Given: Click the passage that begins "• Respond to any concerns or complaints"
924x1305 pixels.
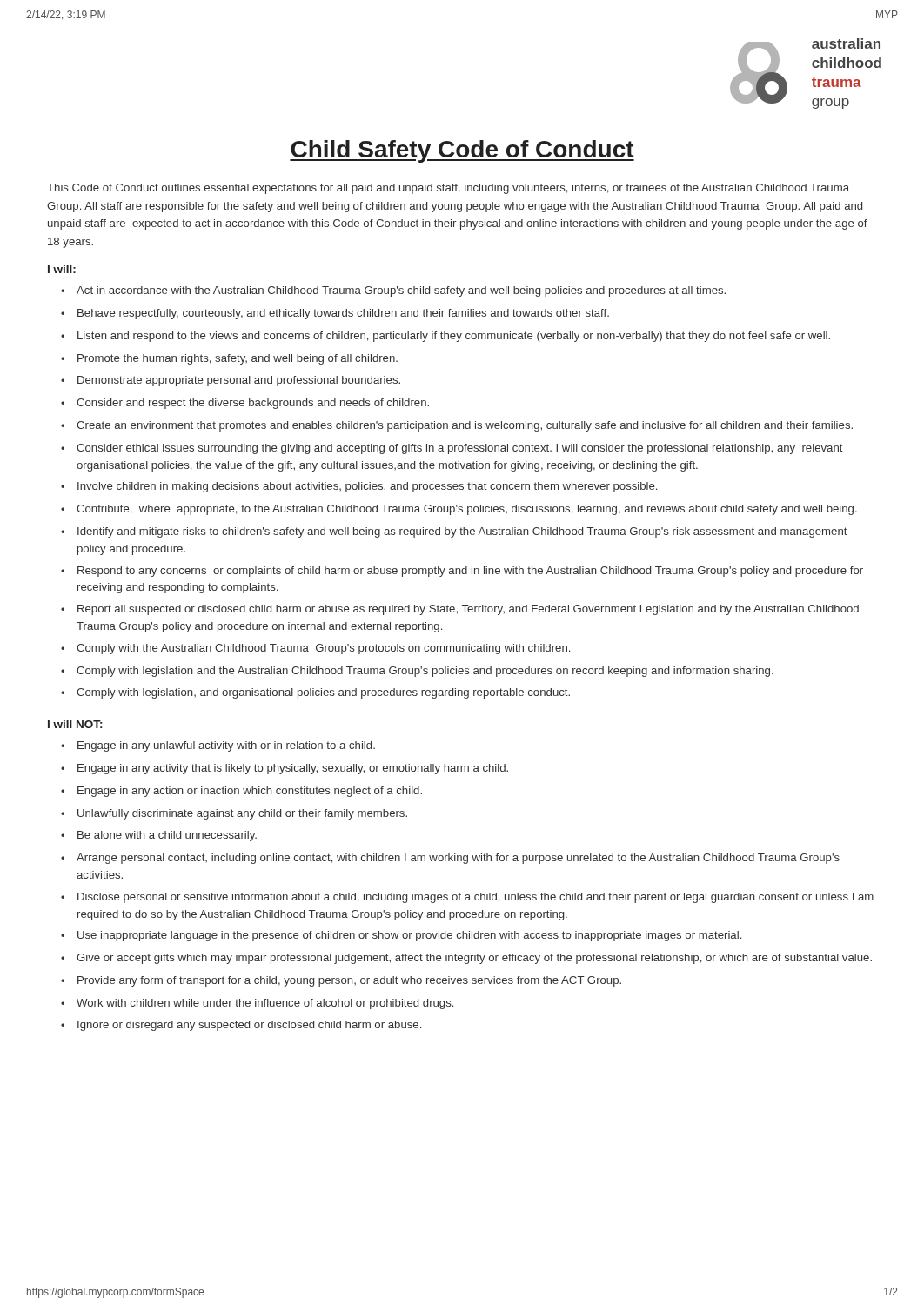Looking at the screenshot, I should (469, 579).
